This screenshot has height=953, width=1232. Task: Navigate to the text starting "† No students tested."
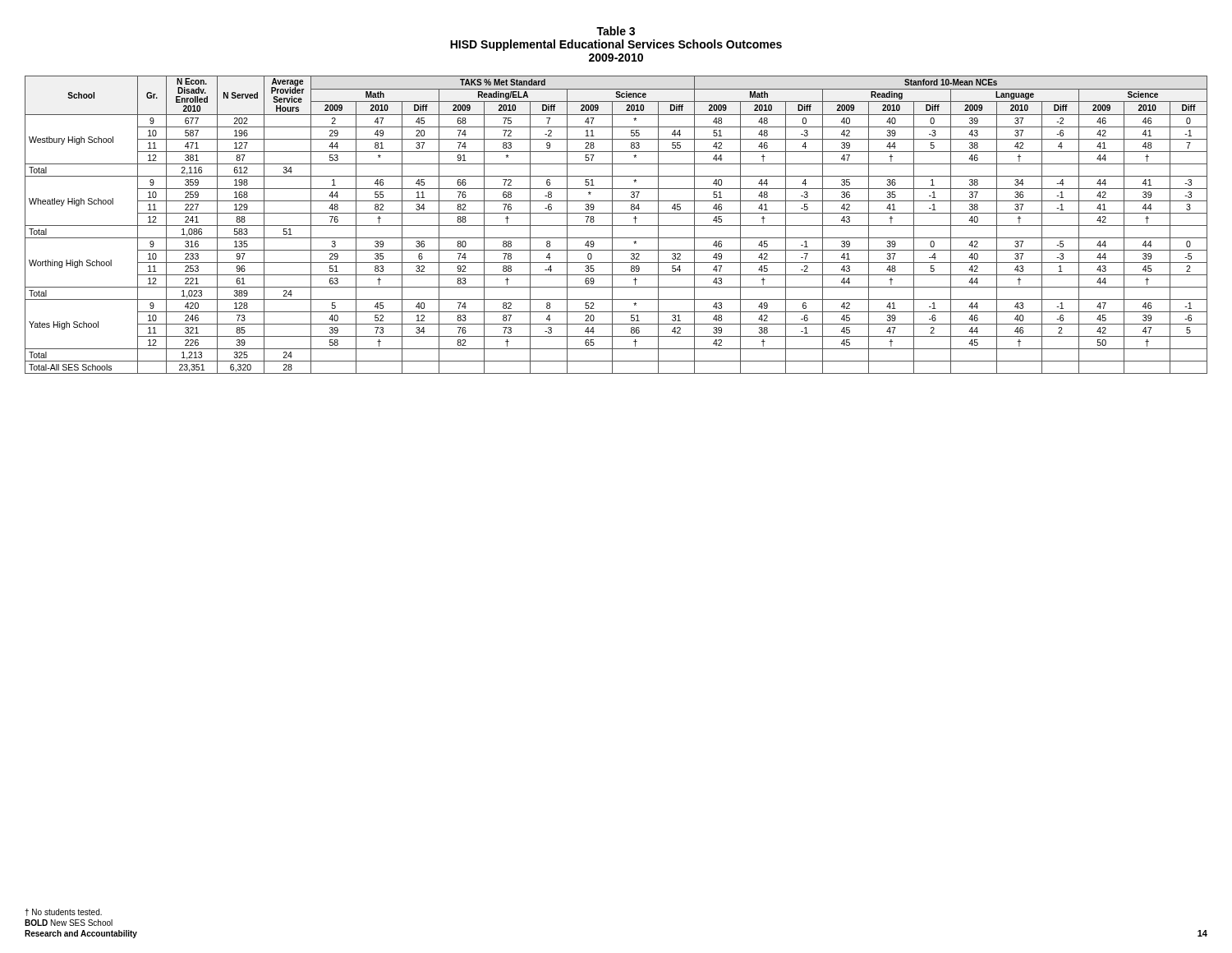click(63, 912)
